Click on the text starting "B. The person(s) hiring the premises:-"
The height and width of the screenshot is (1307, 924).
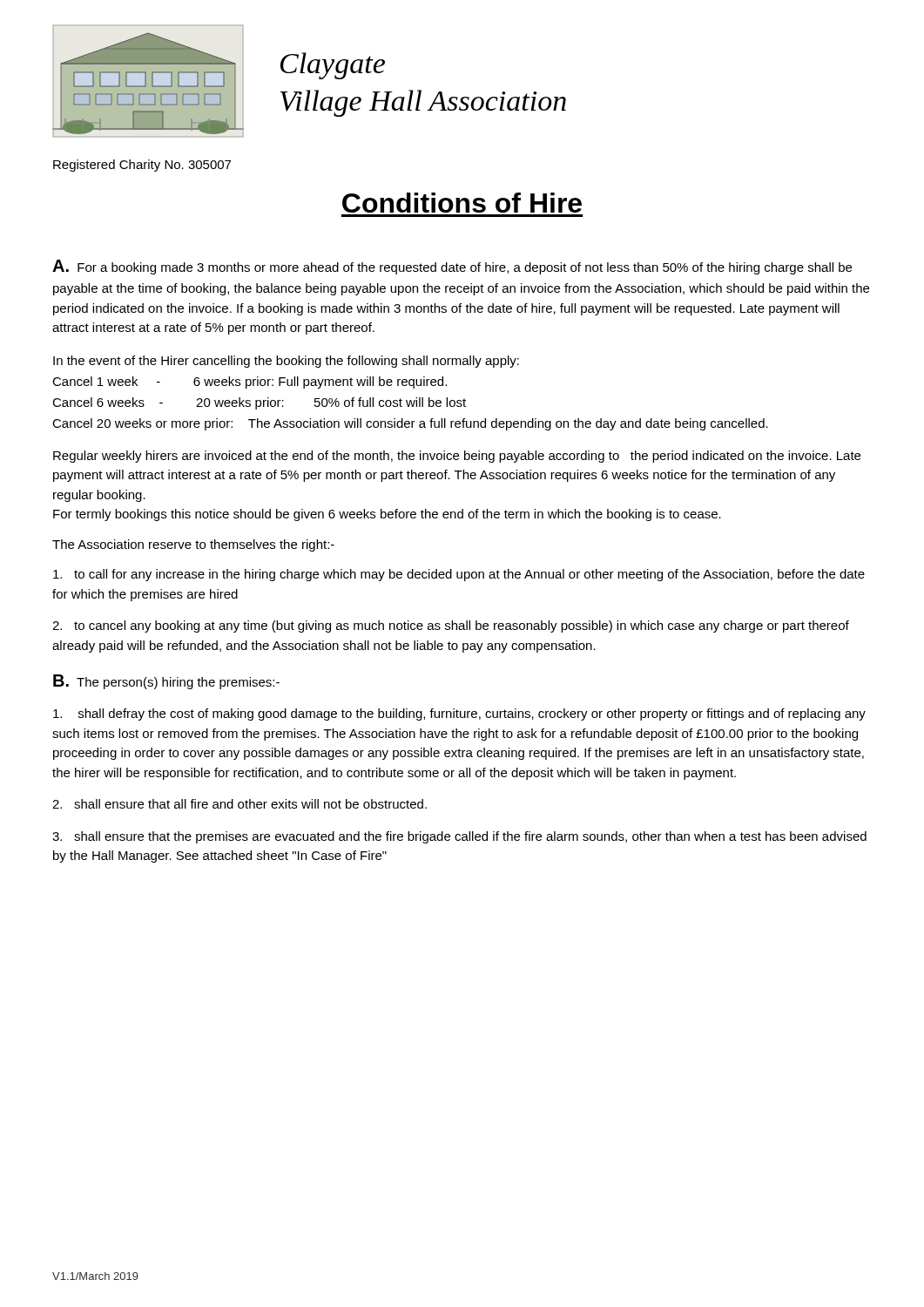(166, 680)
